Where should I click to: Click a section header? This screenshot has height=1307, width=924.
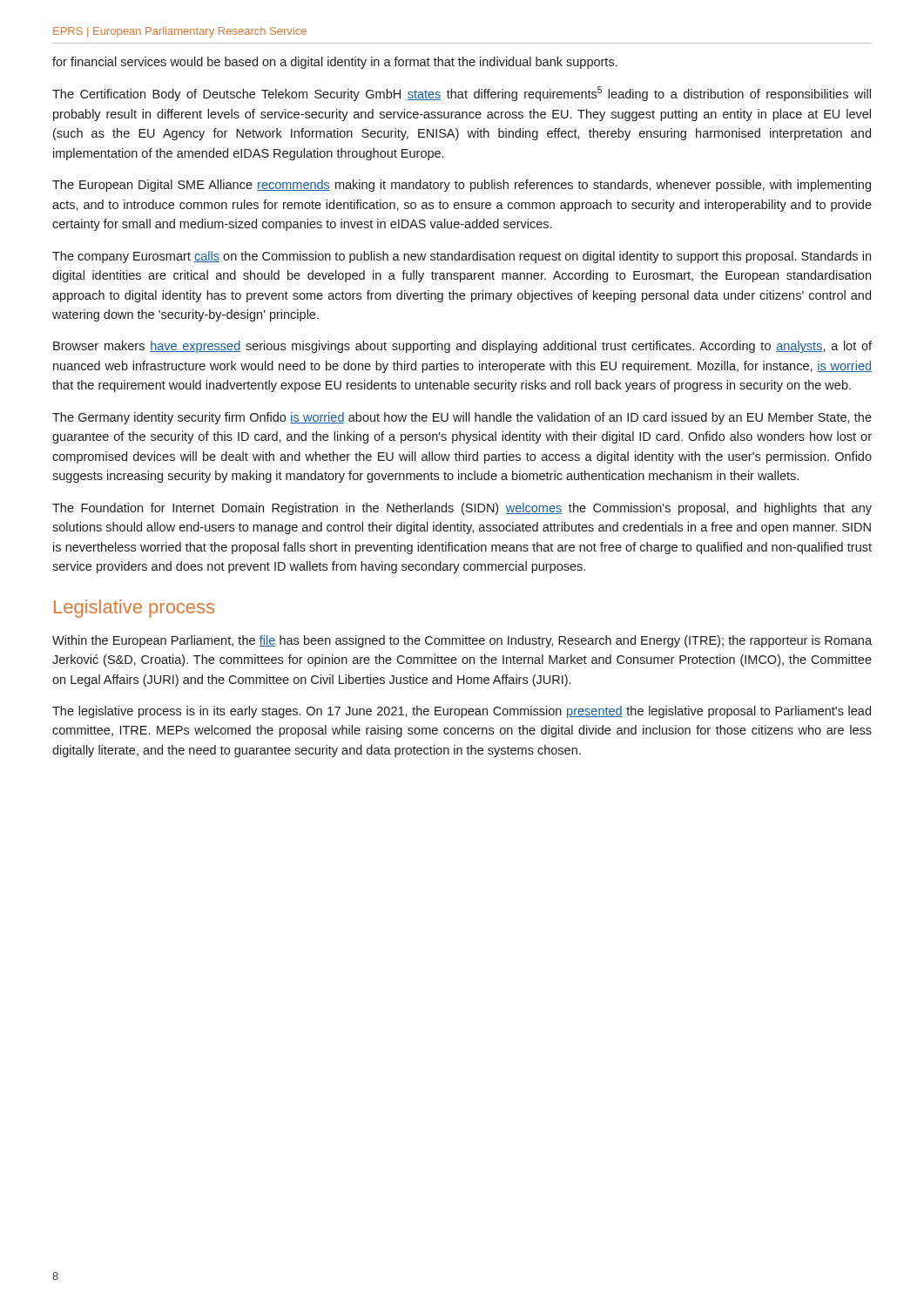tap(462, 607)
